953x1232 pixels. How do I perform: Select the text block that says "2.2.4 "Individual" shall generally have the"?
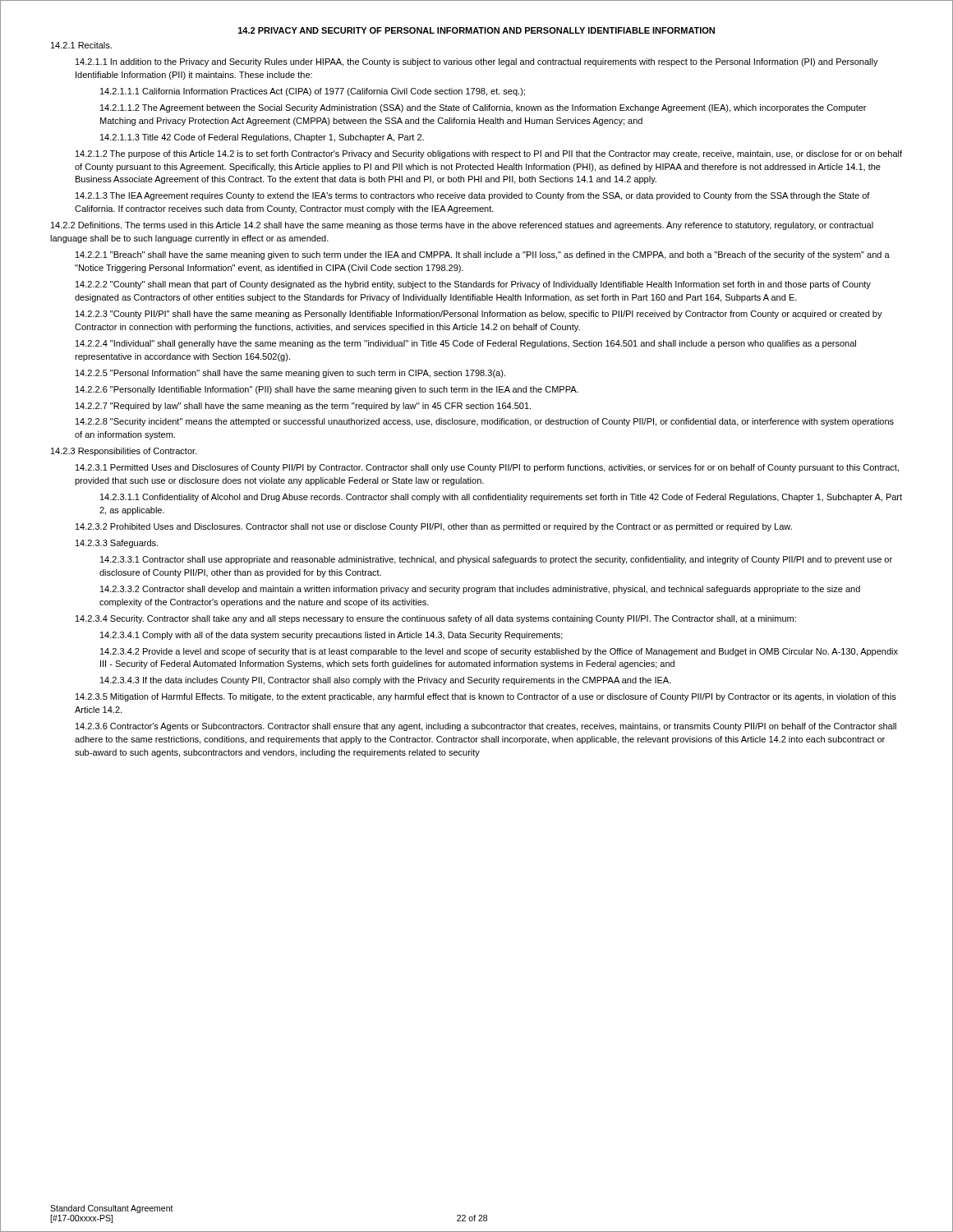pyautogui.click(x=466, y=350)
